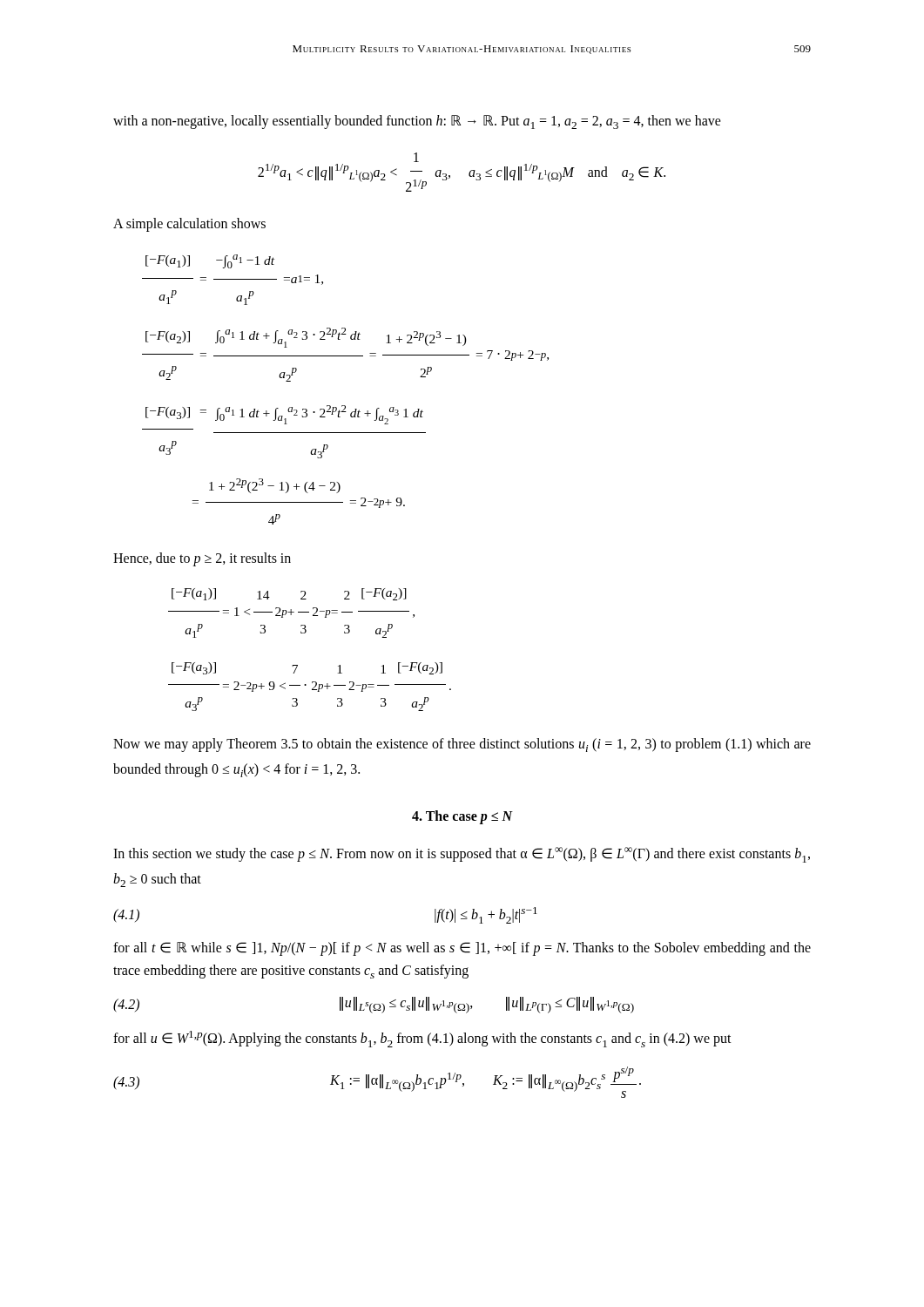Point to the region starting "4. The case p ≤ N"
Image resolution: width=924 pixels, height=1307 pixels.
coord(462,816)
